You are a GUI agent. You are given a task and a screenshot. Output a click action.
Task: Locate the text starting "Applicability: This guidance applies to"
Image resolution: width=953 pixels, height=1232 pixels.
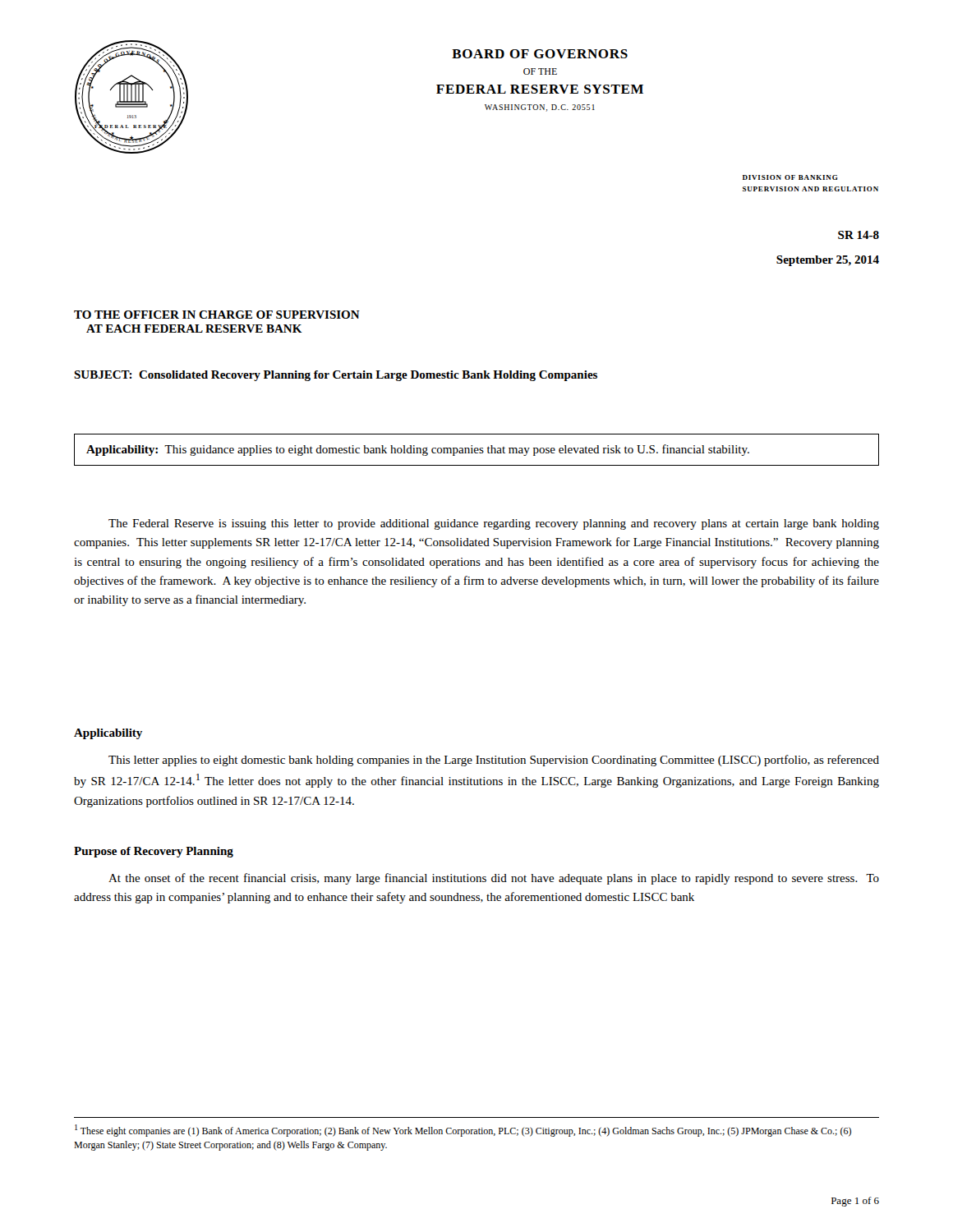pos(418,449)
